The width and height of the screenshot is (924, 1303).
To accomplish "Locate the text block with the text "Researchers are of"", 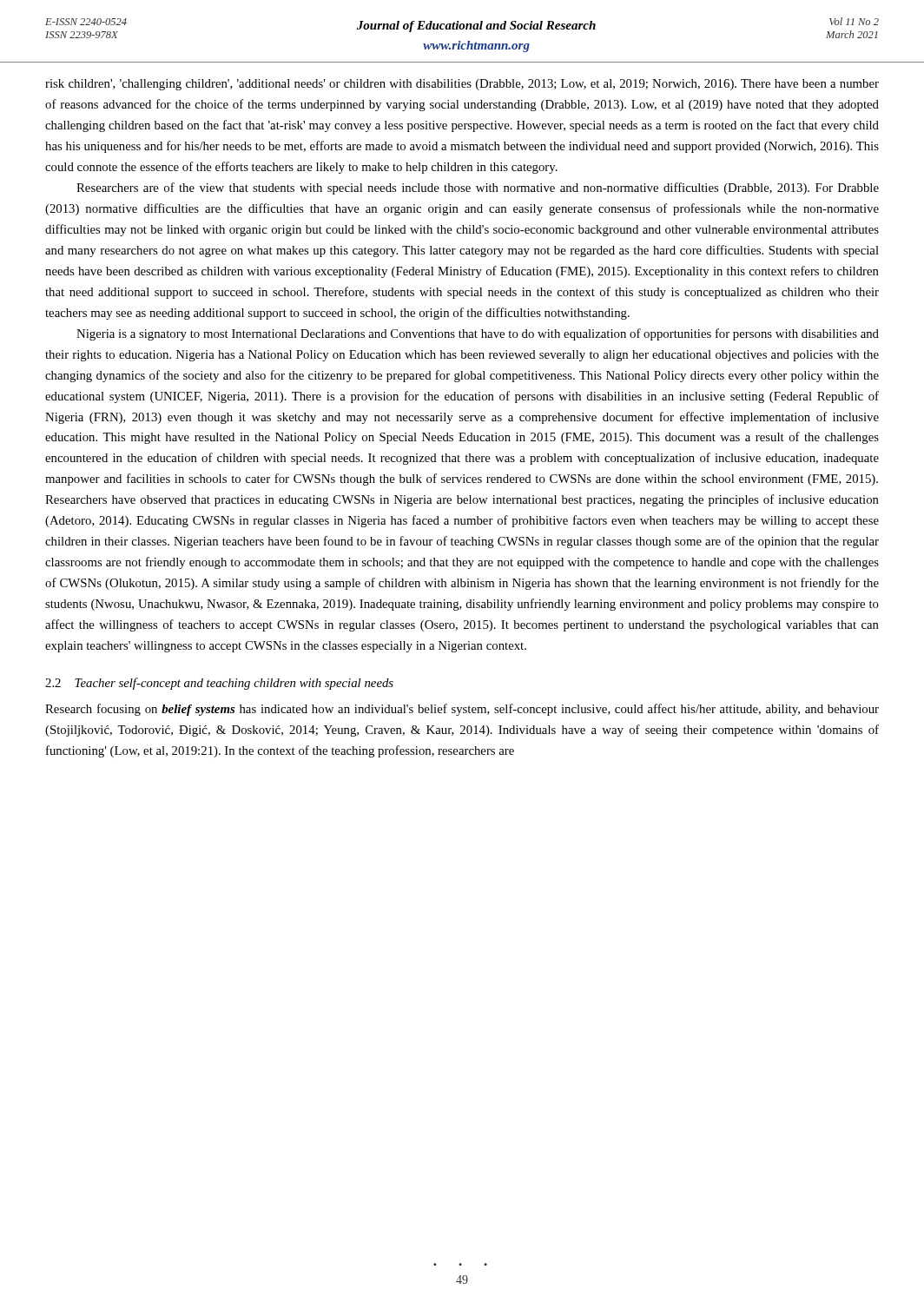I will pyautogui.click(x=462, y=251).
